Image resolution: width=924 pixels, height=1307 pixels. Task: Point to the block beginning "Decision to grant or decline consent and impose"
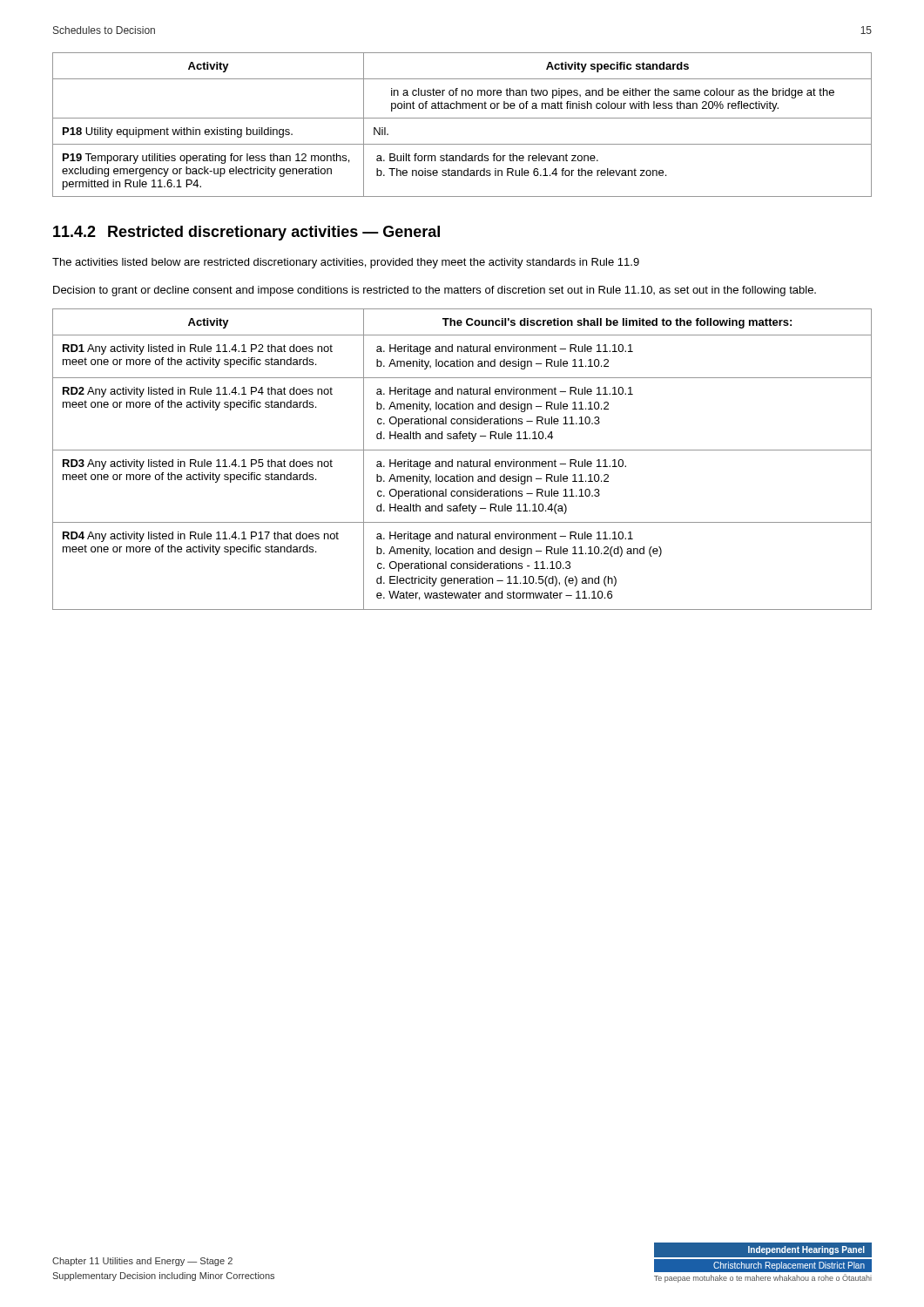point(435,289)
